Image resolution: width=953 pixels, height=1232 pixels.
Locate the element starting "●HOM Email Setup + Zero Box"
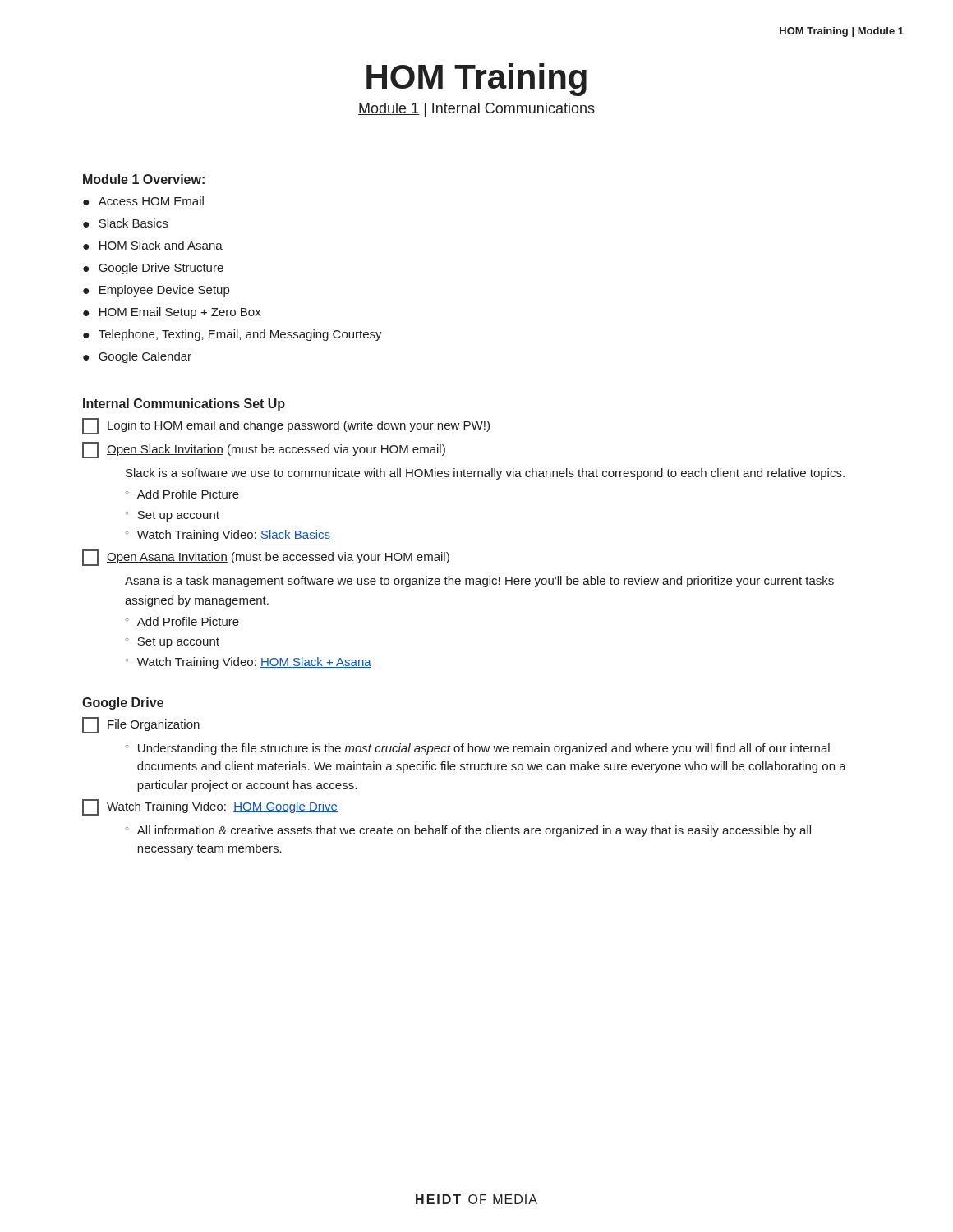click(x=172, y=313)
